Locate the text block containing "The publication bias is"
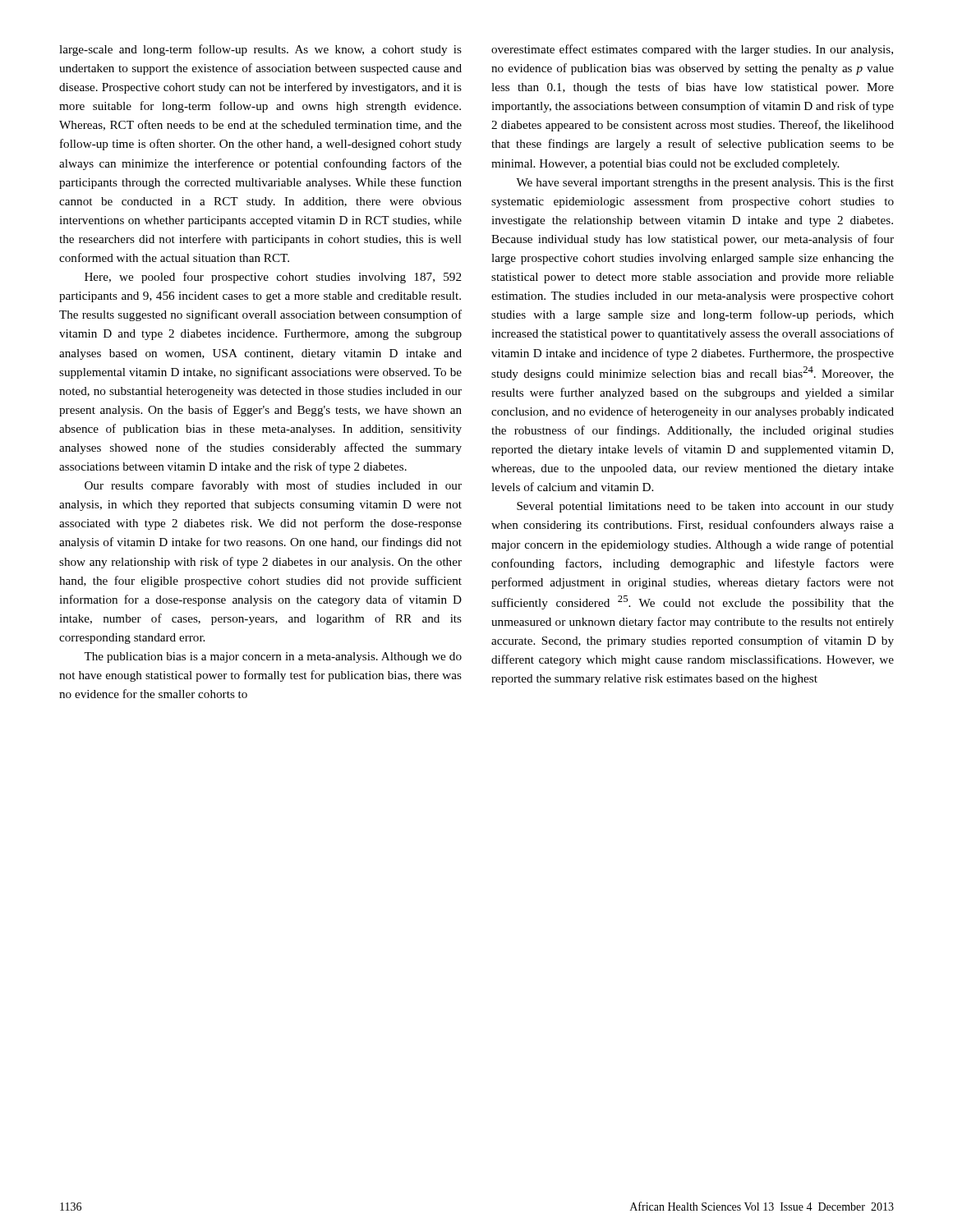Viewport: 953px width, 1232px height. click(260, 675)
